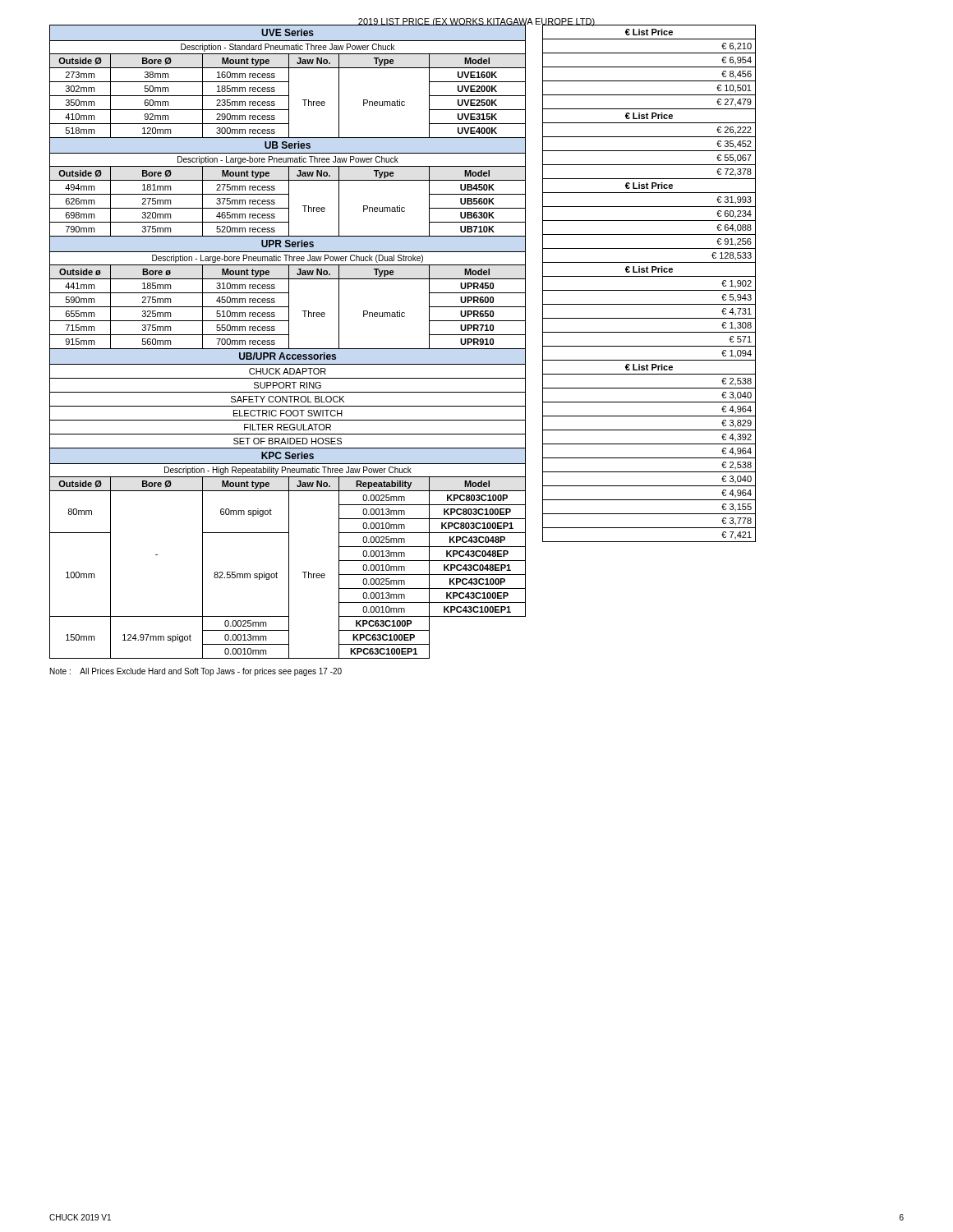Find the element starting "Note : All Prices Exclude Hard and Soft"

(x=196, y=671)
